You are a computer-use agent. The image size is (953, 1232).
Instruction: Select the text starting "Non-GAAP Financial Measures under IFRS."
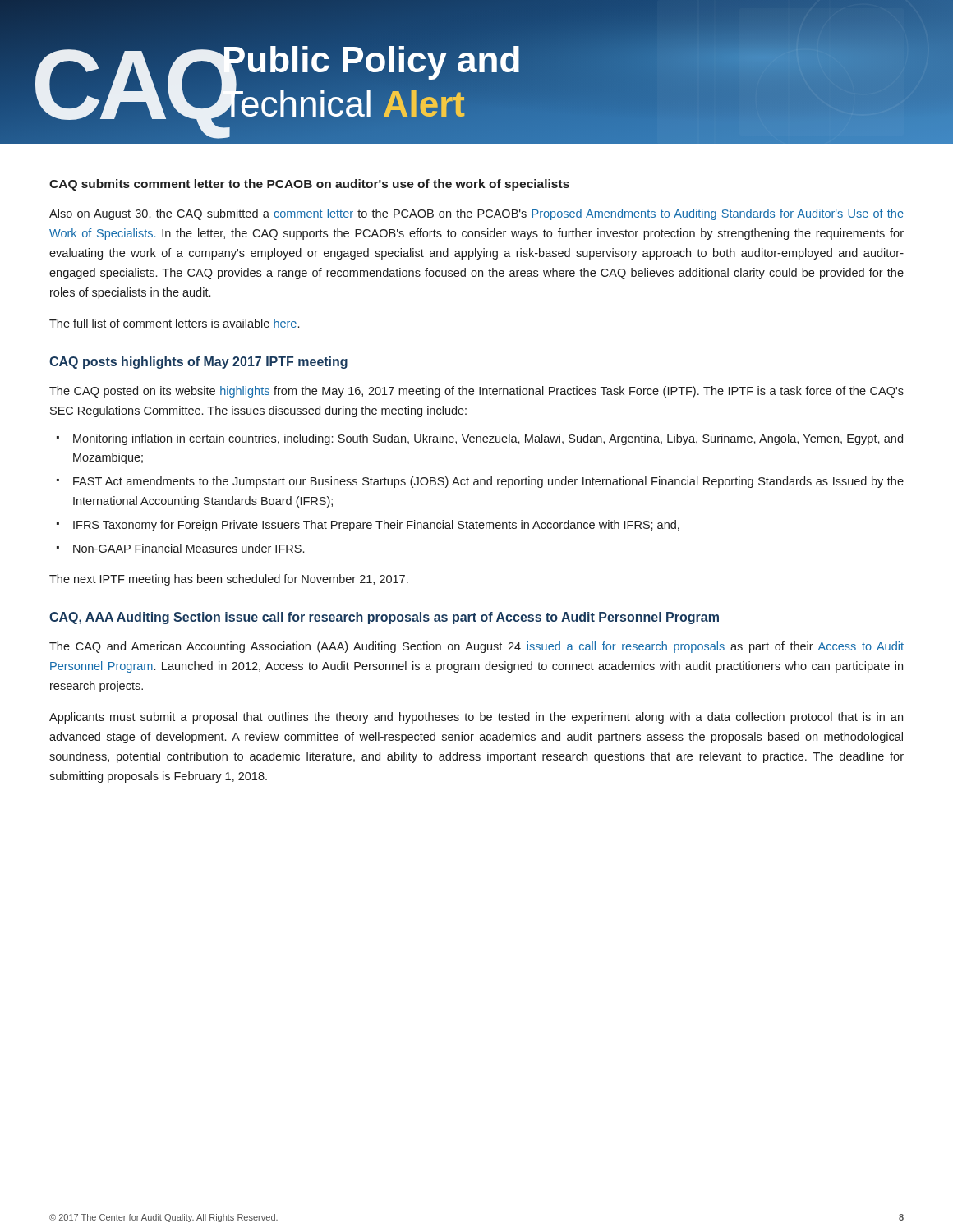pos(189,549)
